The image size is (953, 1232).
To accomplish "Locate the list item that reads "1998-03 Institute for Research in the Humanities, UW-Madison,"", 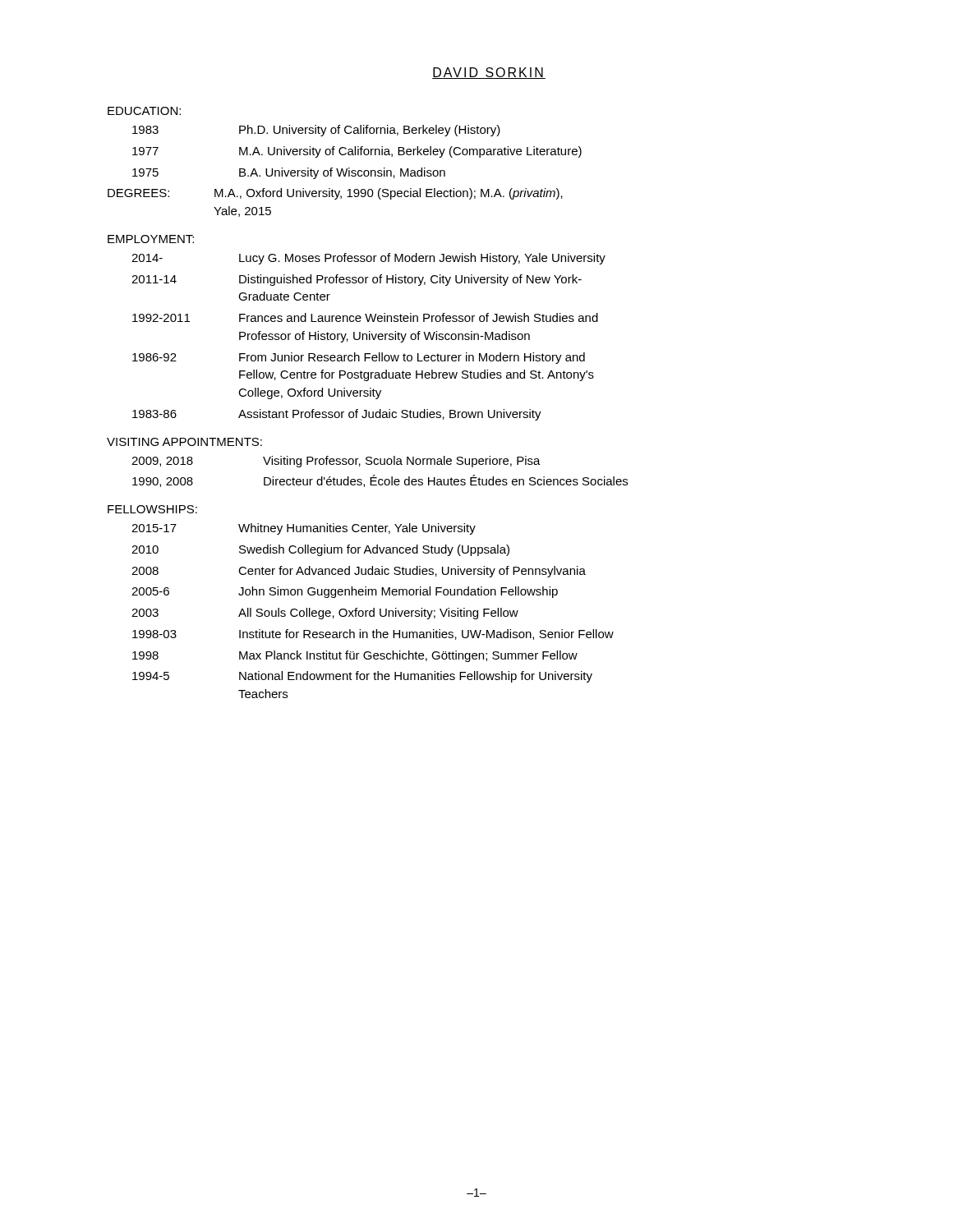I will tap(489, 634).
